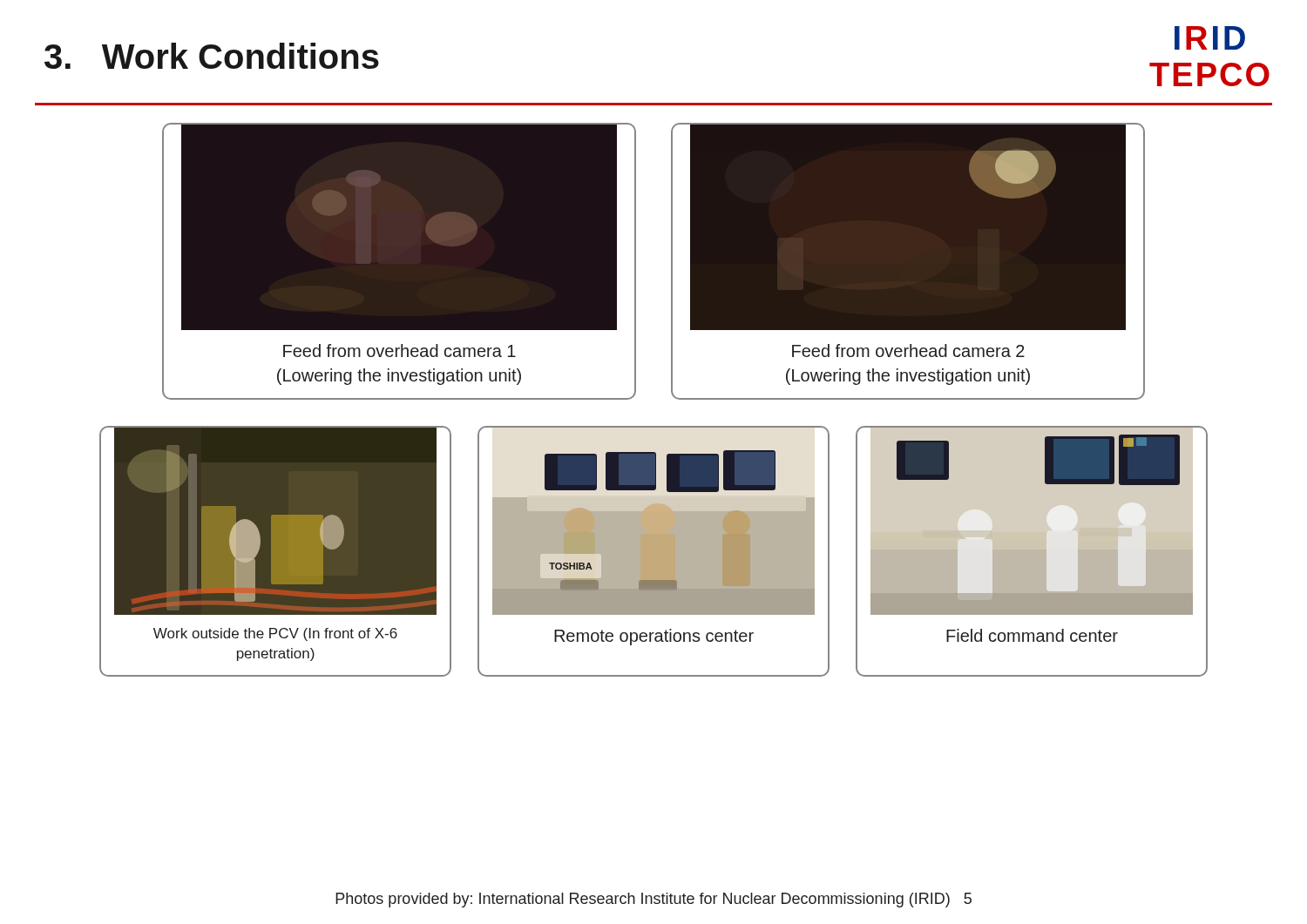Screen dimensions: 924x1307
Task: Locate the caption containing "Feed from overhead camera 2(Lowering the investigation"
Action: [x=908, y=363]
